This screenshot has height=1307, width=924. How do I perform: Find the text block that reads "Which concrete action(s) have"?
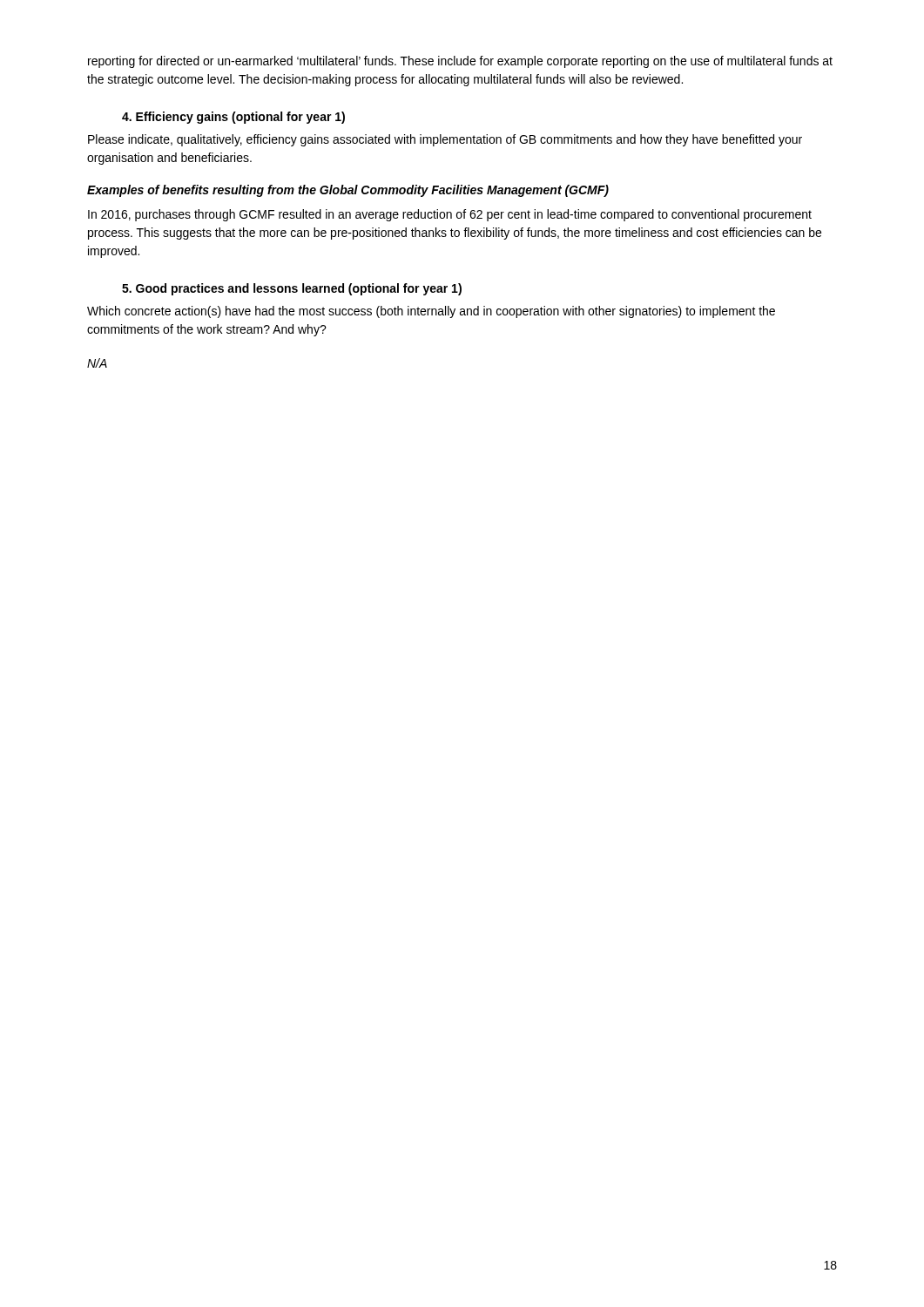pyautogui.click(x=462, y=321)
